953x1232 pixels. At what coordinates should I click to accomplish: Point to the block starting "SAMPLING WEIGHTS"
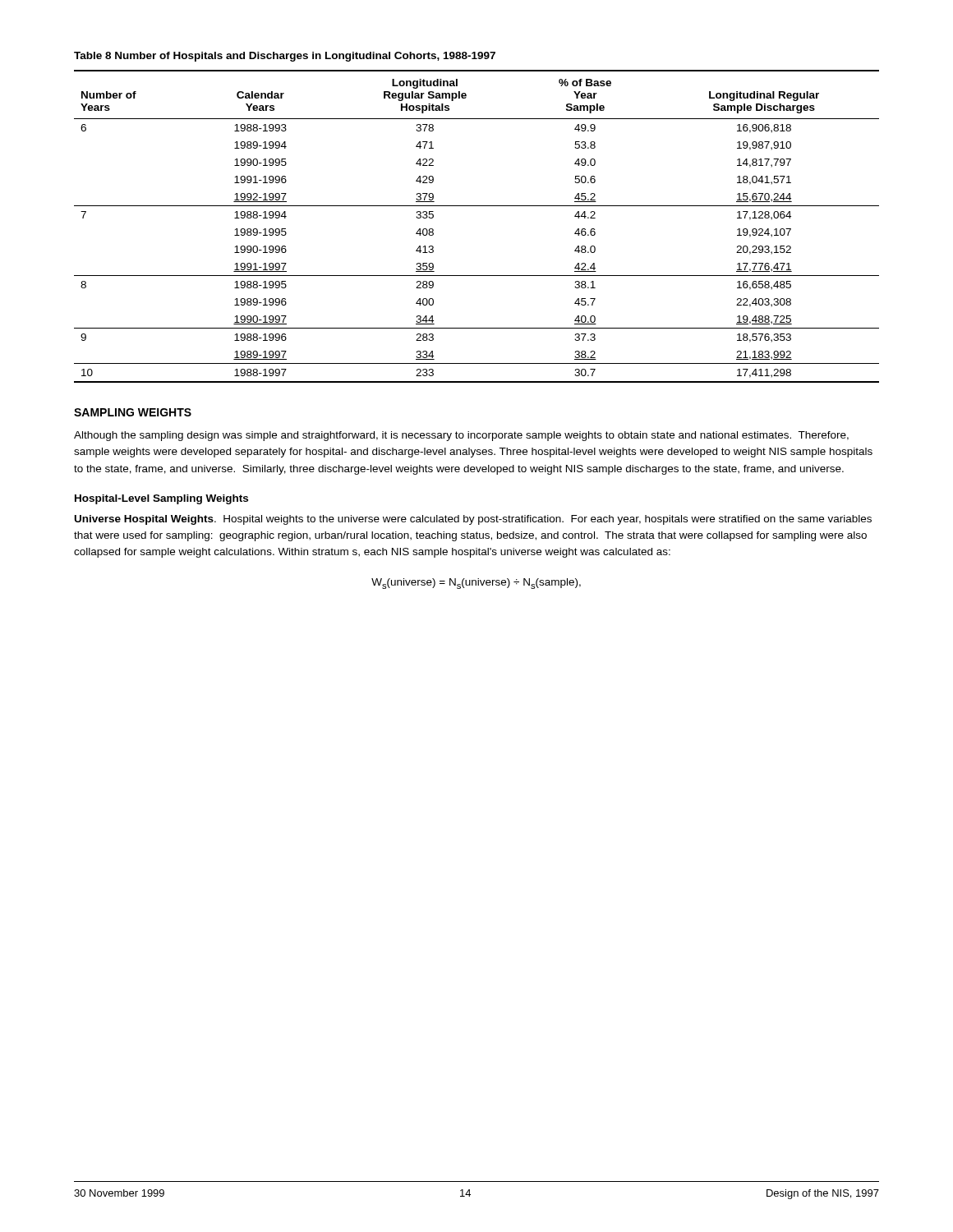(x=133, y=412)
